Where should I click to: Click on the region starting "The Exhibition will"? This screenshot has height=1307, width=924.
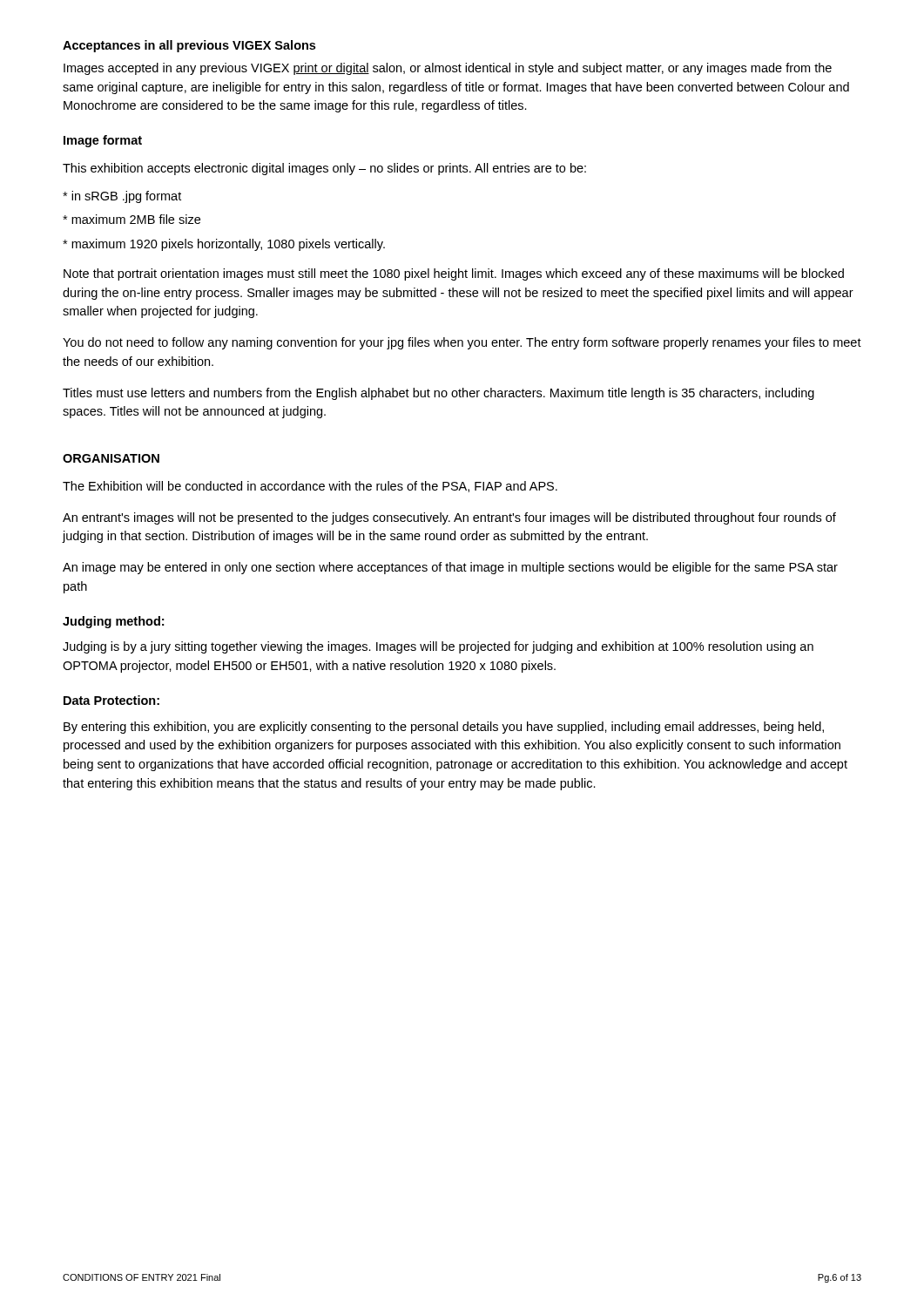tap(310, 486)
